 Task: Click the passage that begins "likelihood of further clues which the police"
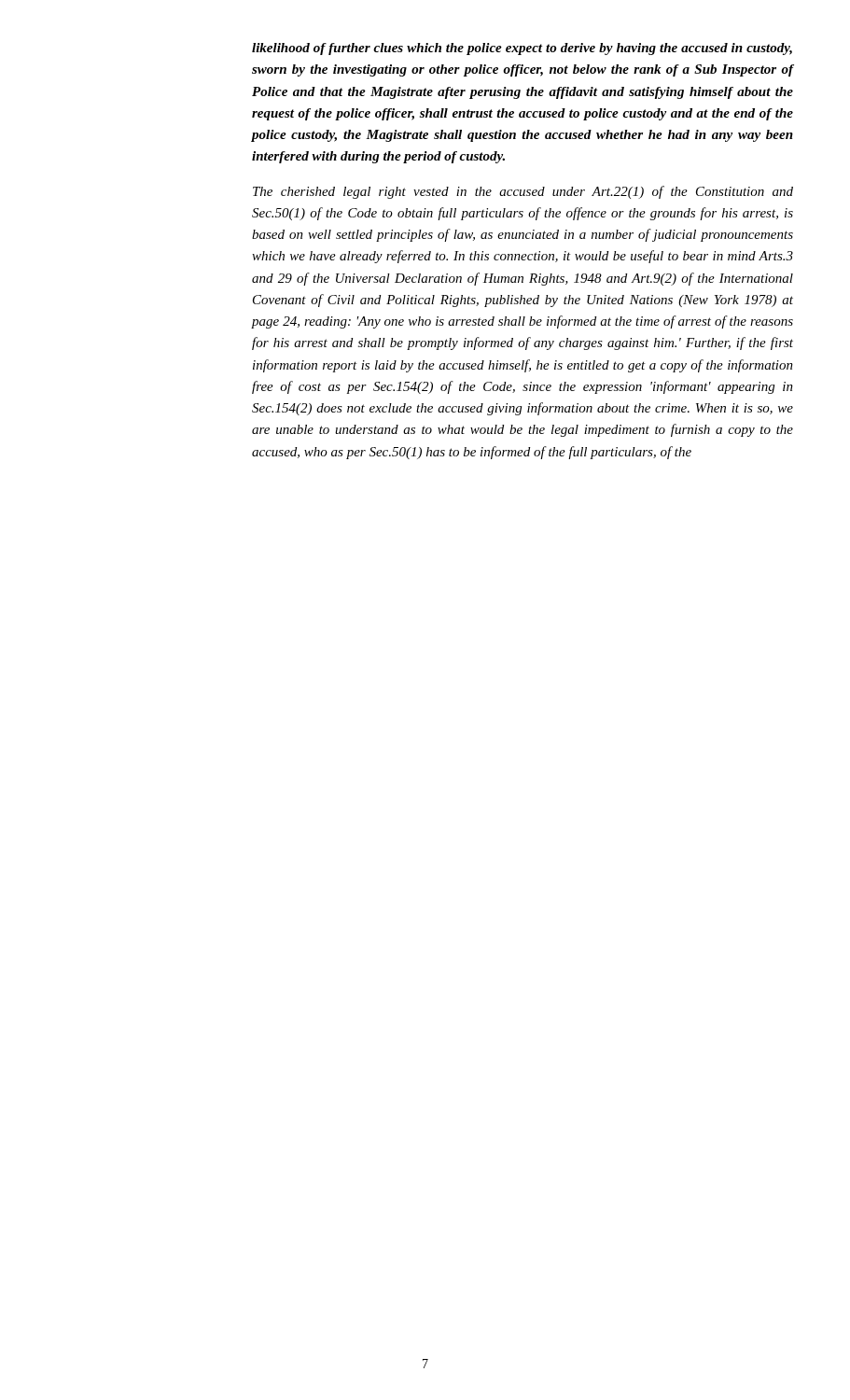click(x=522, y=102)
